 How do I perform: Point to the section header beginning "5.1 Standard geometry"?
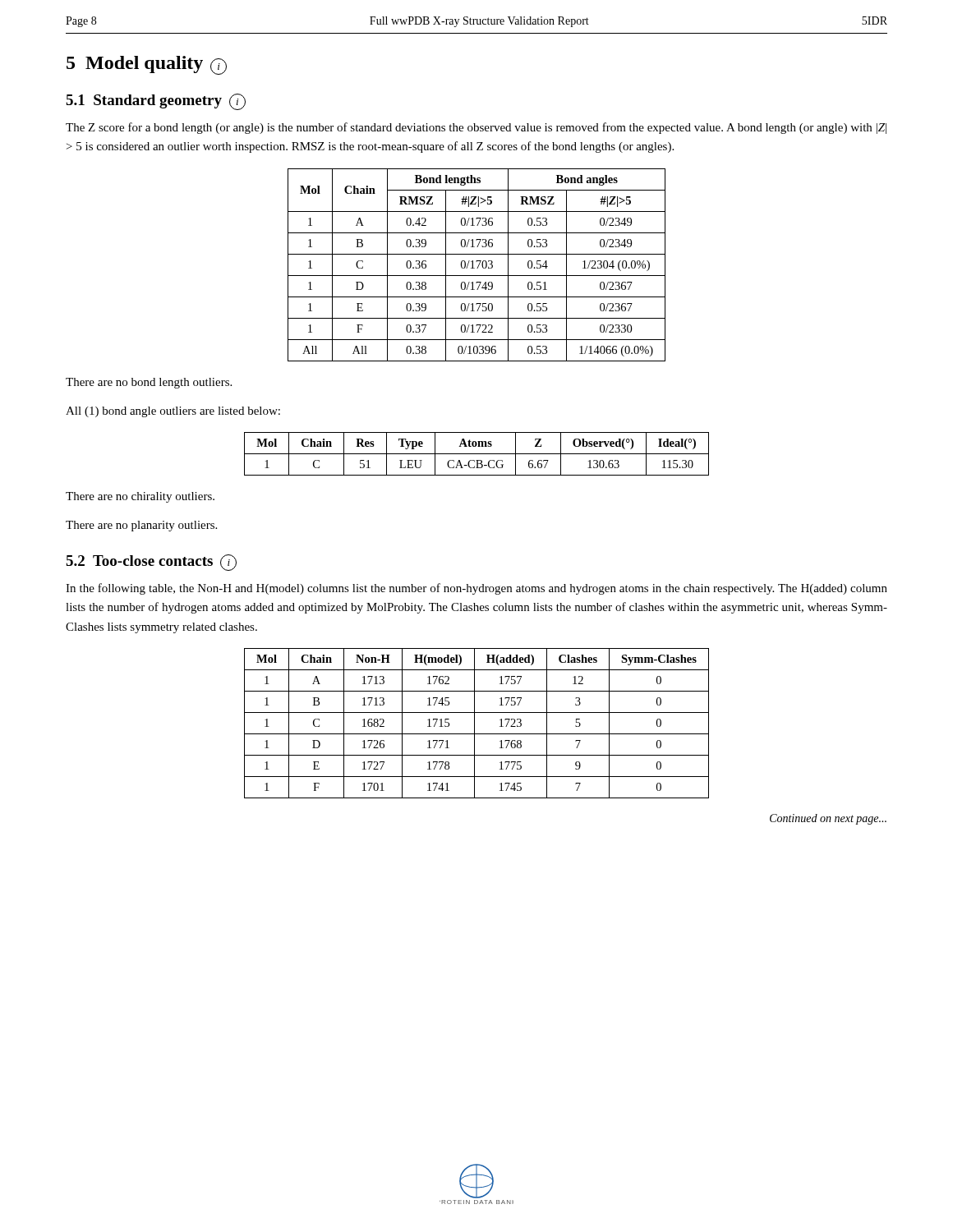pyautogui.click(x=156, y=100)
